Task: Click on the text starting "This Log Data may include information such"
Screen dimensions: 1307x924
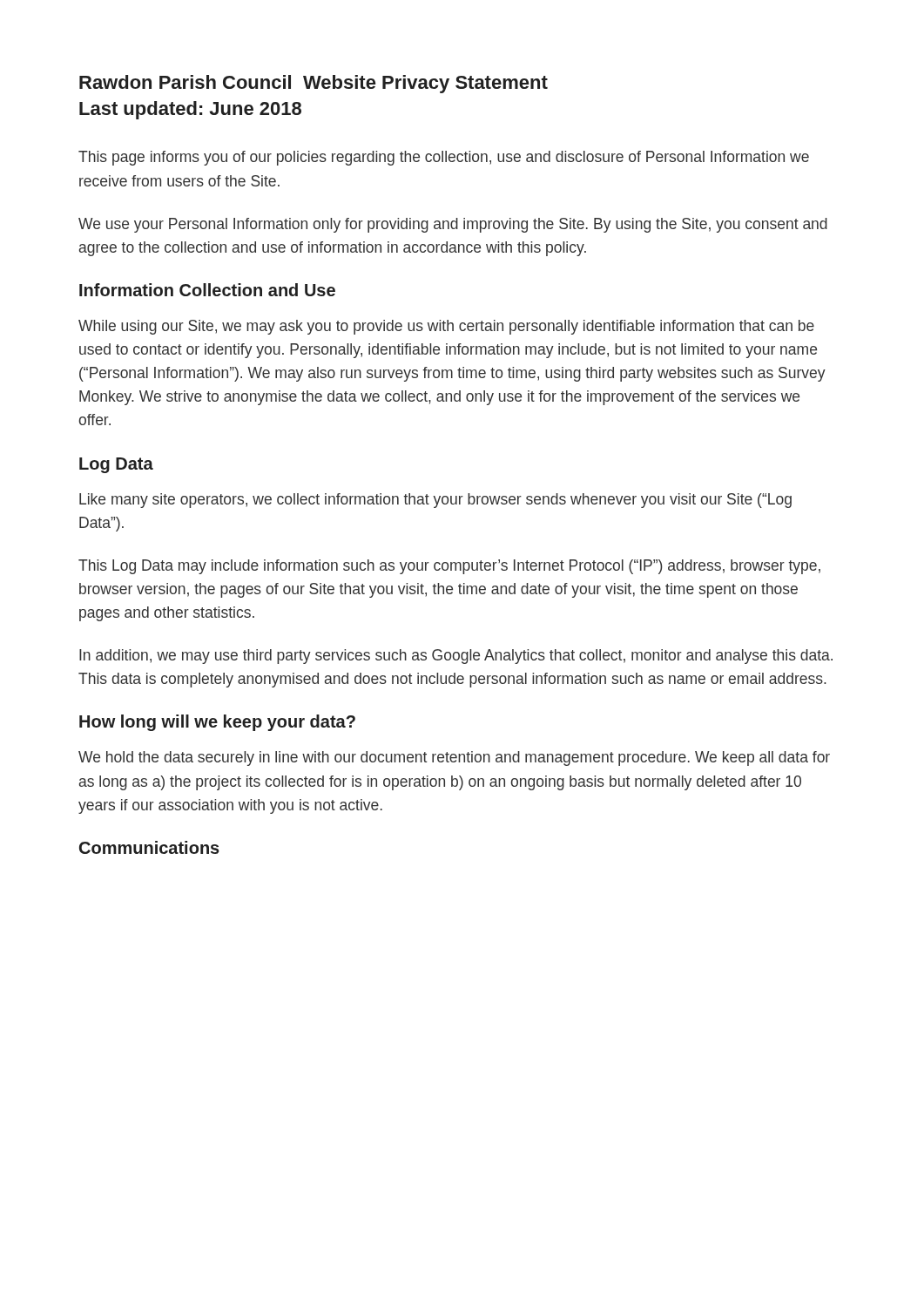Action: coord(450,589)
